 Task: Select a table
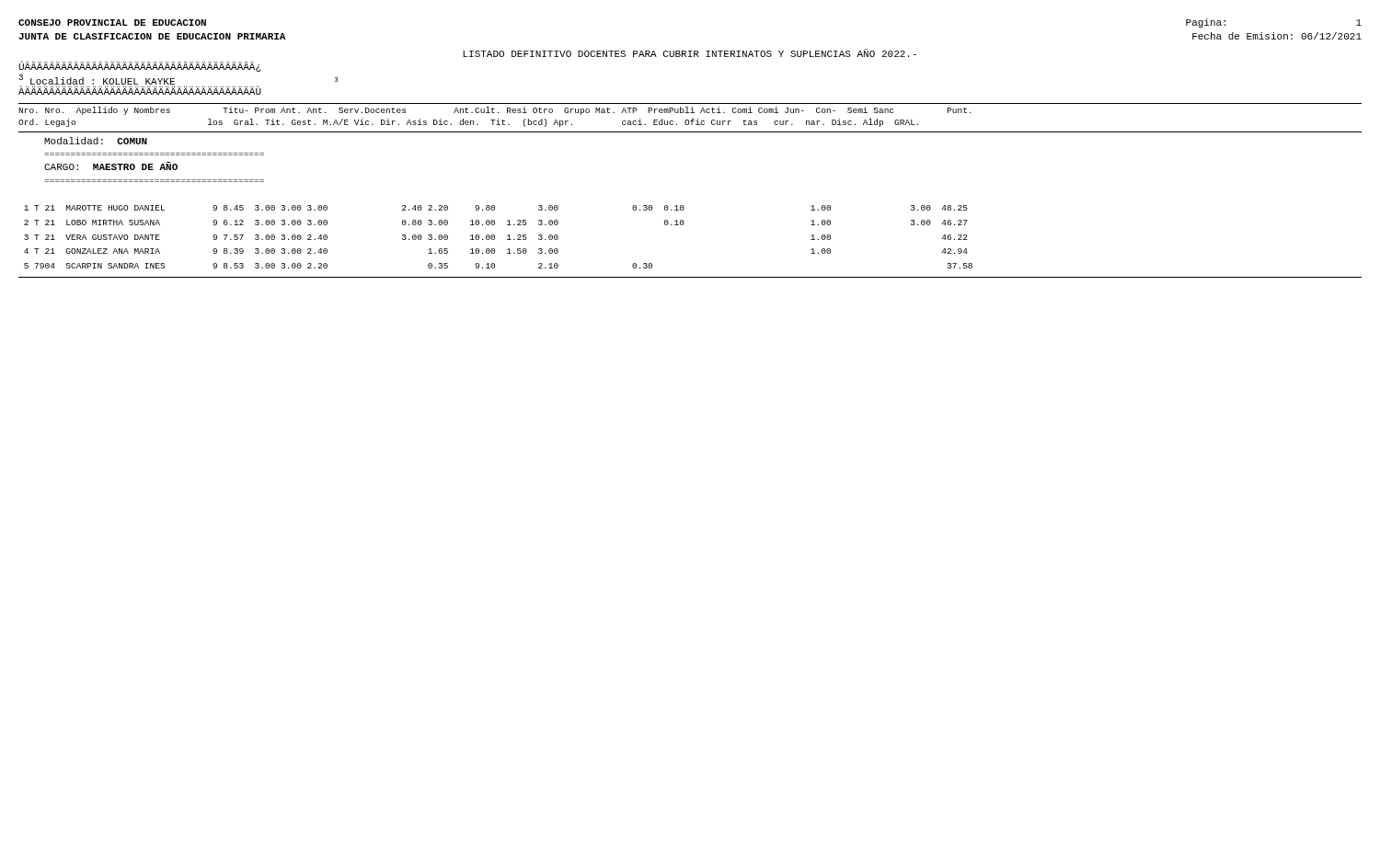(x=690, y=190)
